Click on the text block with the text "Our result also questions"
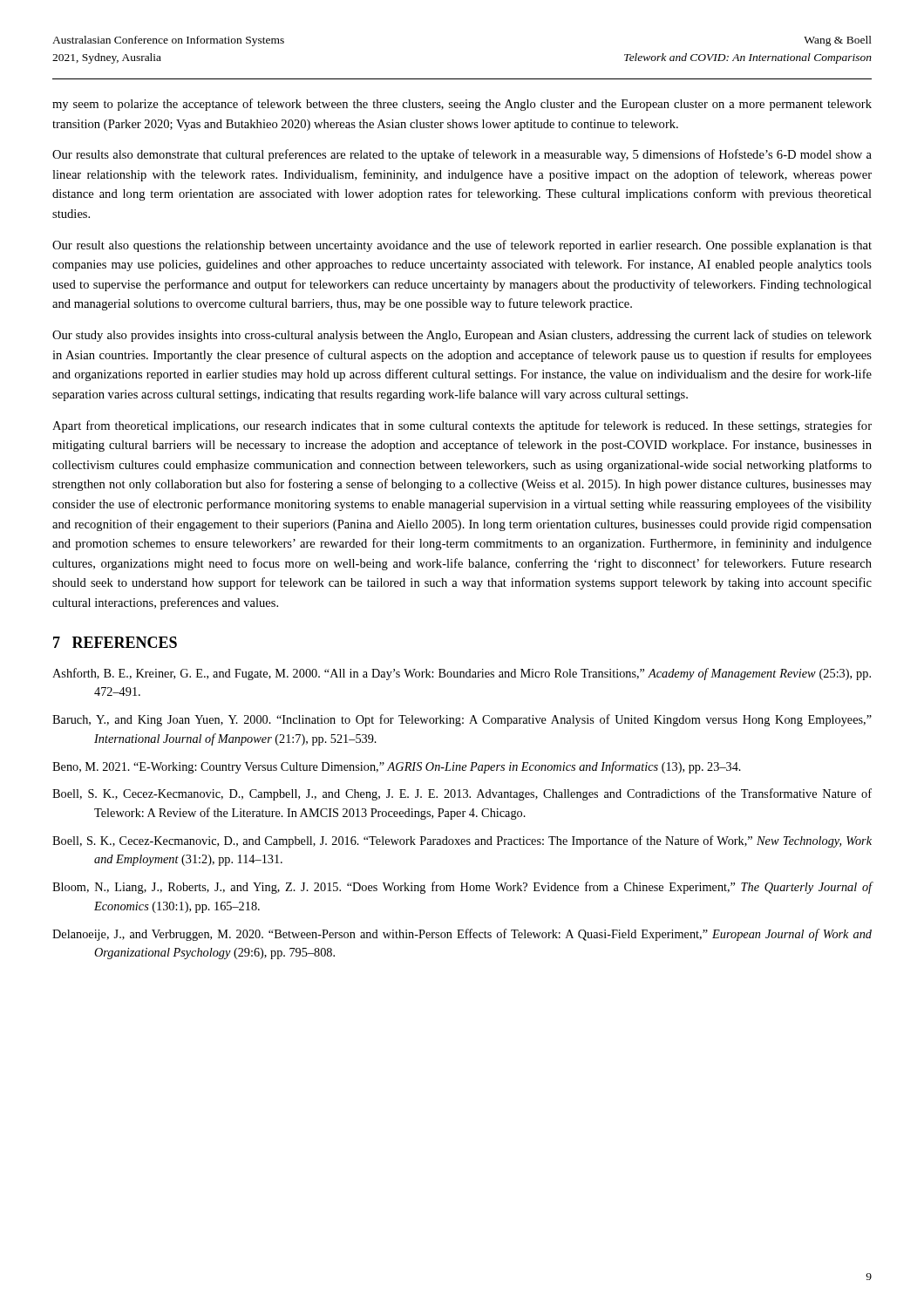 point(462,274)
